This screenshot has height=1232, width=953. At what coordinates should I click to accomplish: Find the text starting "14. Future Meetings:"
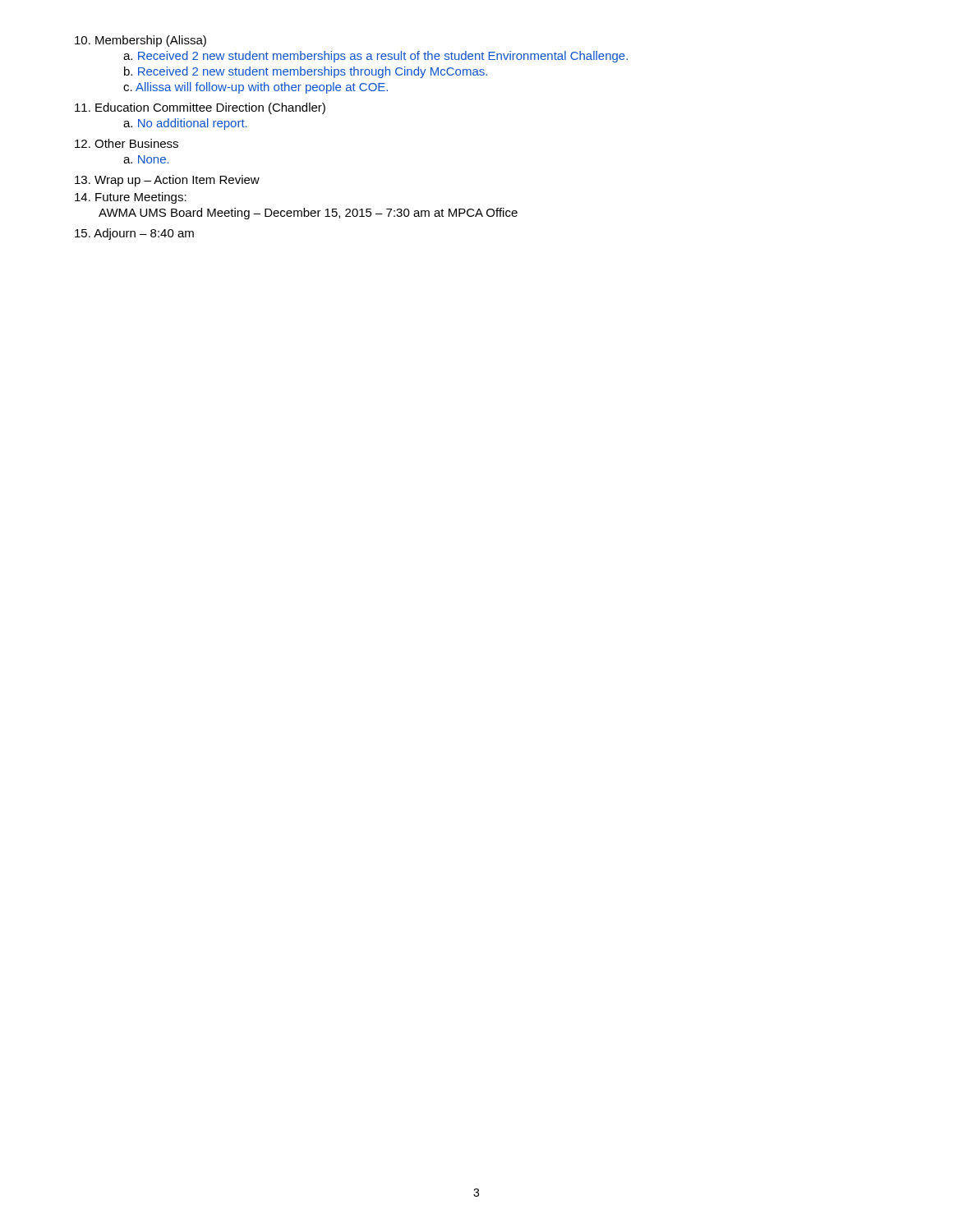(130, 197)
